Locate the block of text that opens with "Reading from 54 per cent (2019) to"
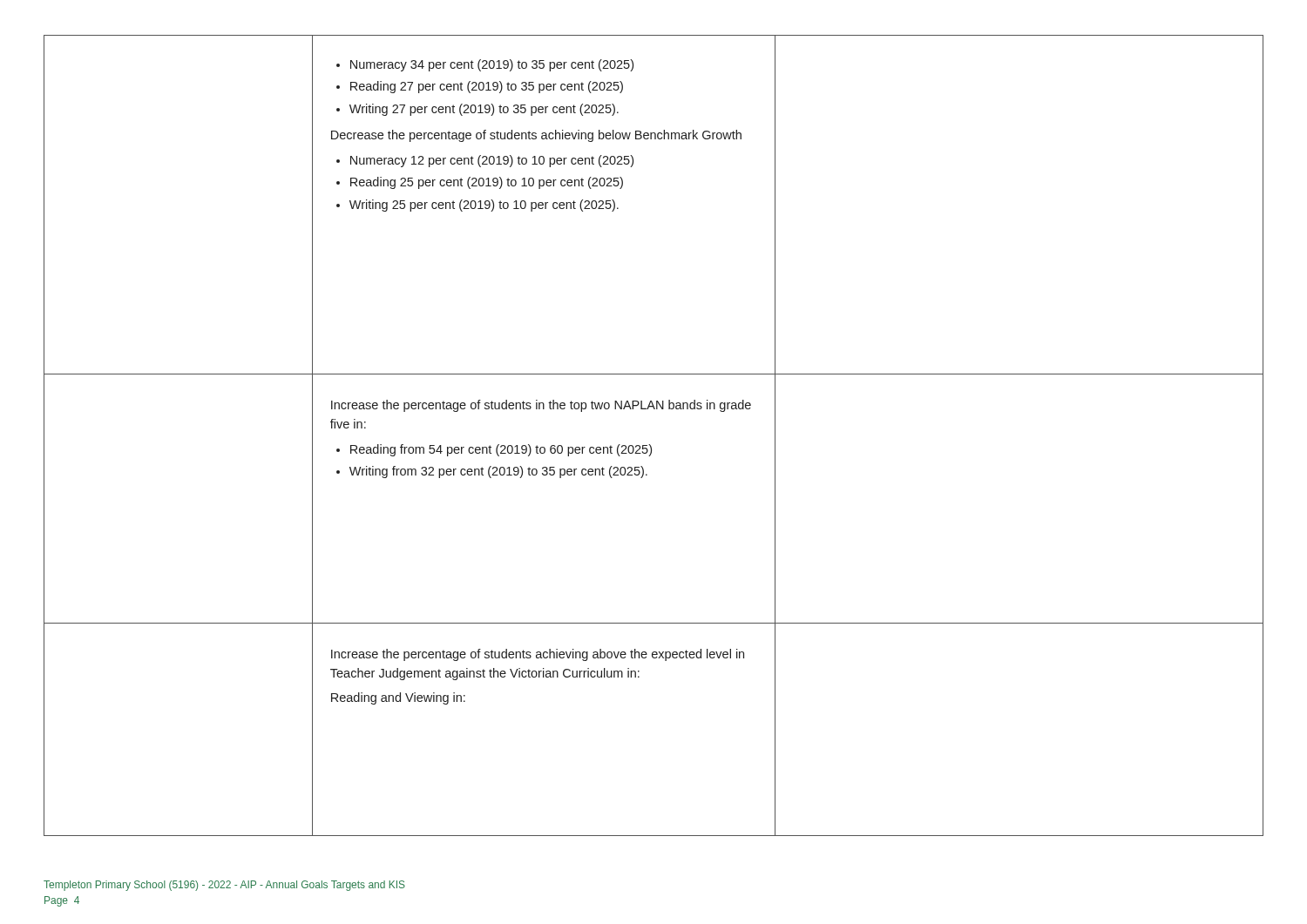Image resolution: width=1307 pixels, height=924 pixels. [x=544, y=460]
